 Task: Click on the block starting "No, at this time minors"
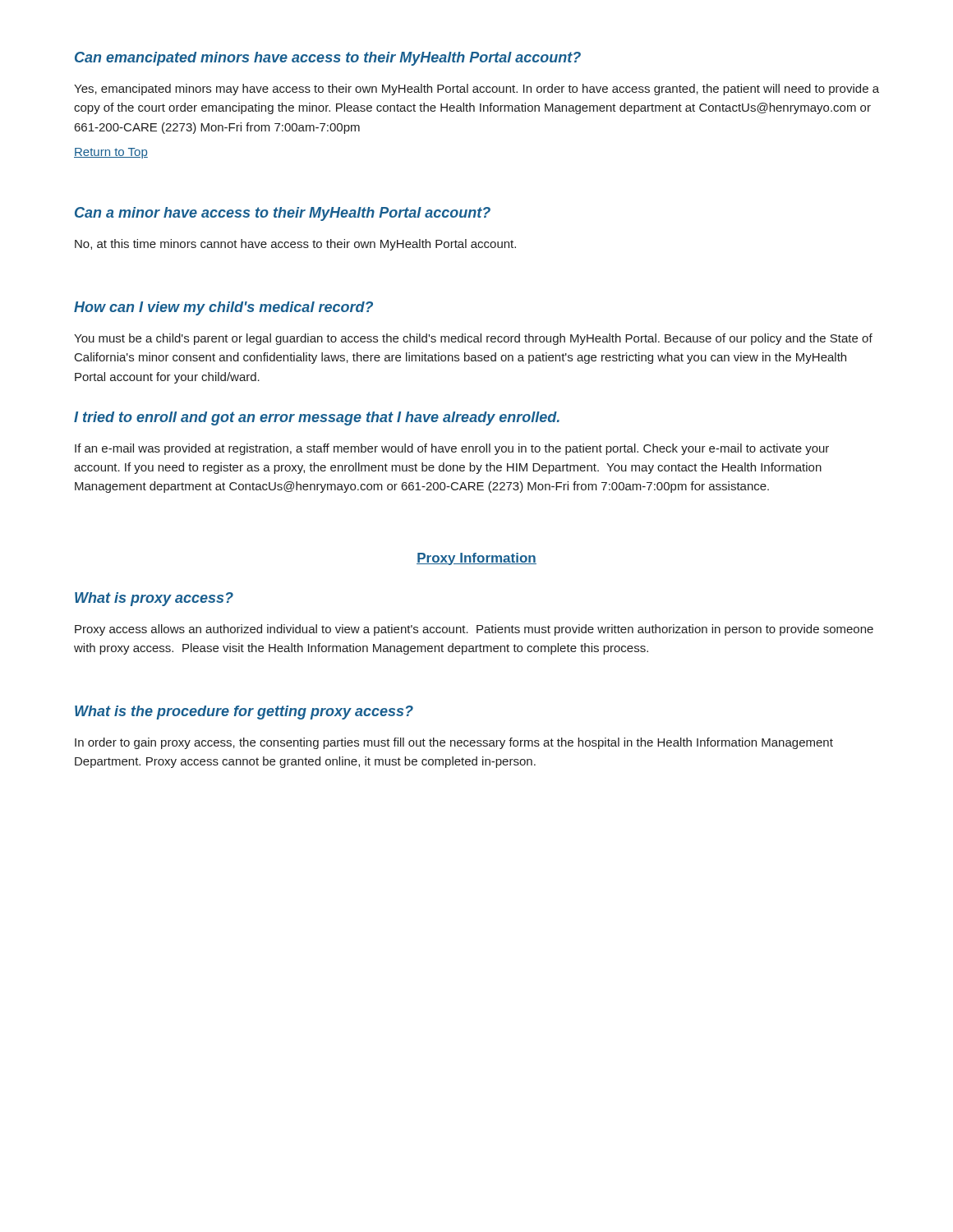click(476, 243)
